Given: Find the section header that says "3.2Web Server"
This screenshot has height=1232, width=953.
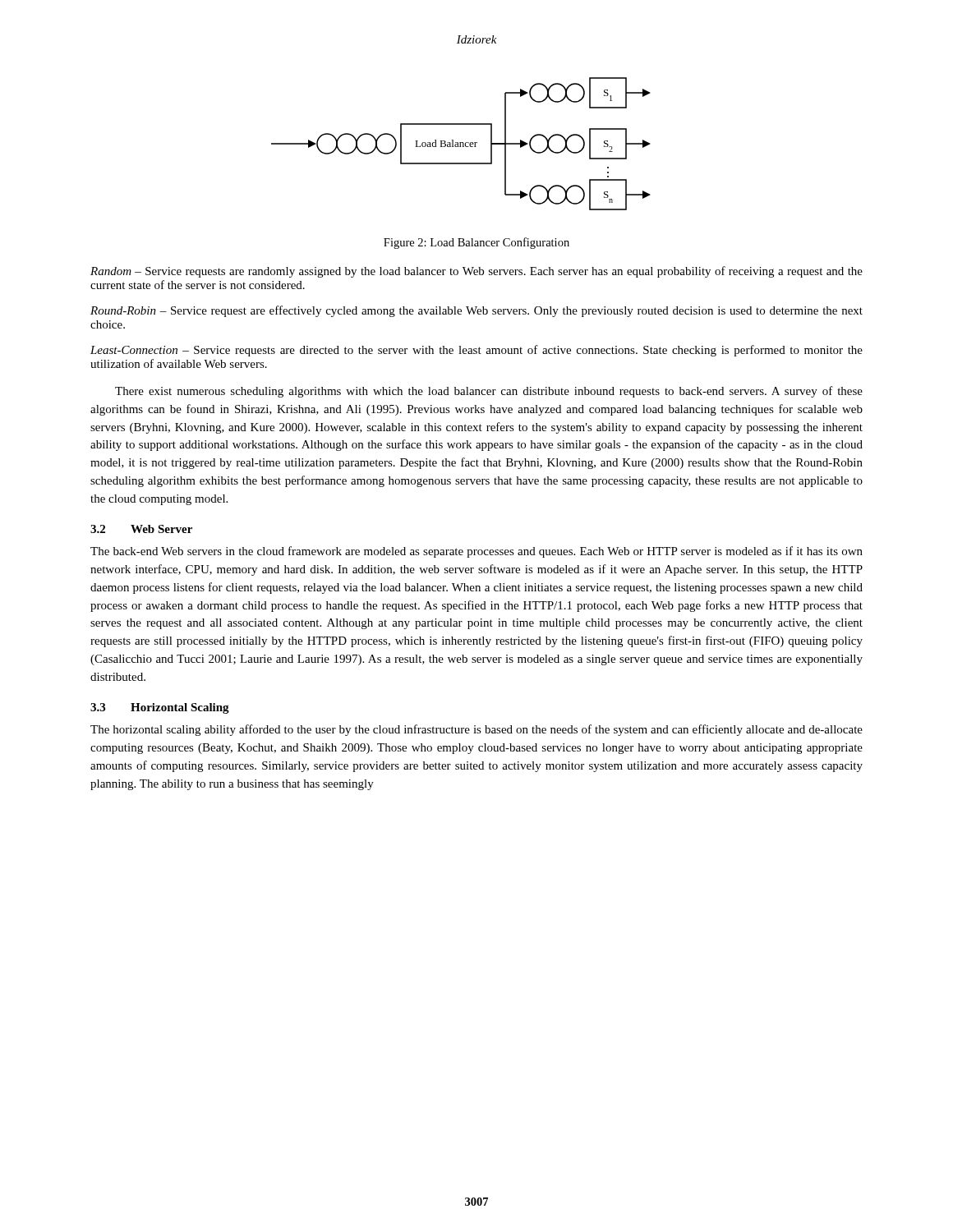Looking at the screenshot, I should tap(141, 530).
